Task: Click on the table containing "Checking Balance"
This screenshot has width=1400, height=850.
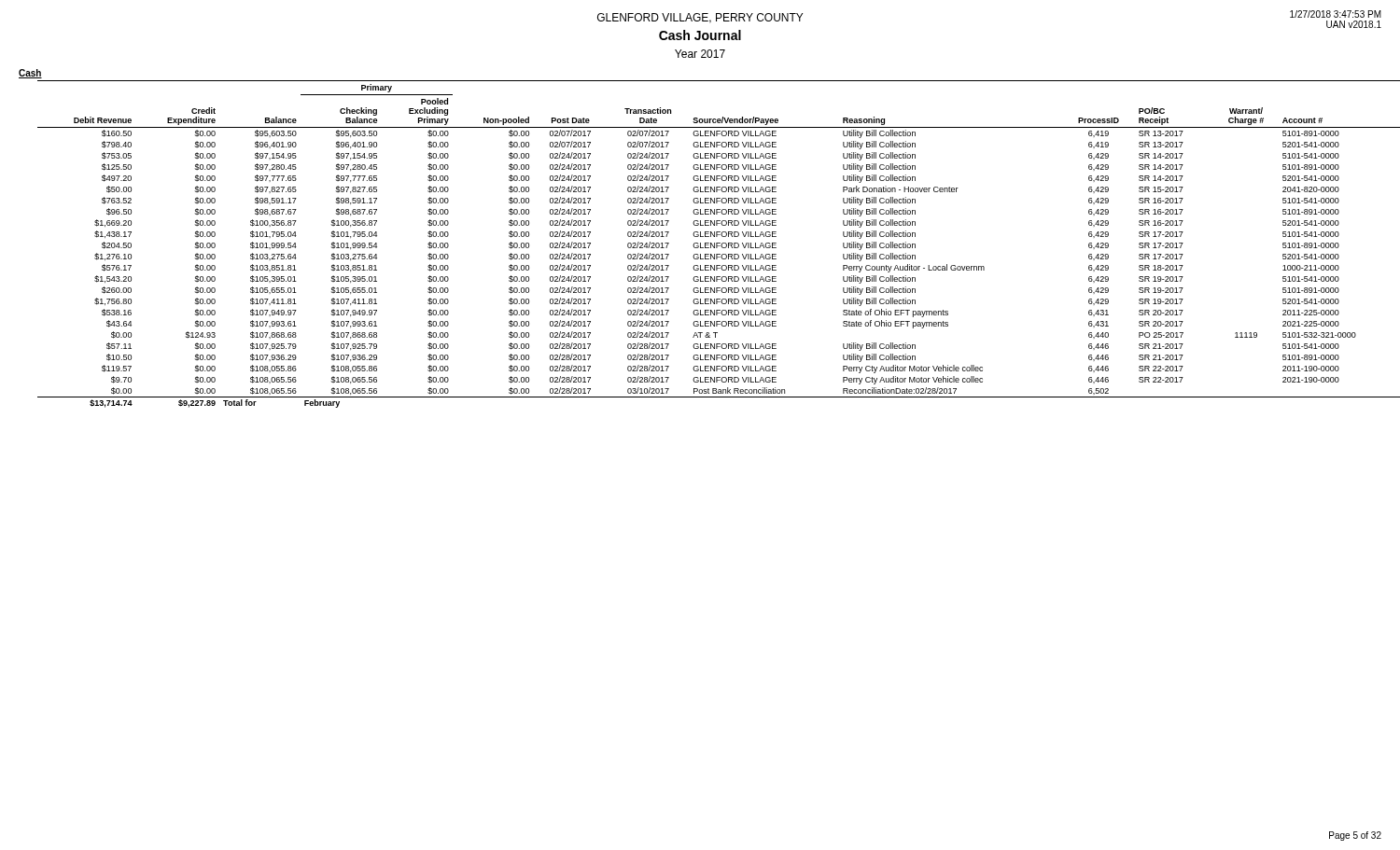Action: [700, 244]
